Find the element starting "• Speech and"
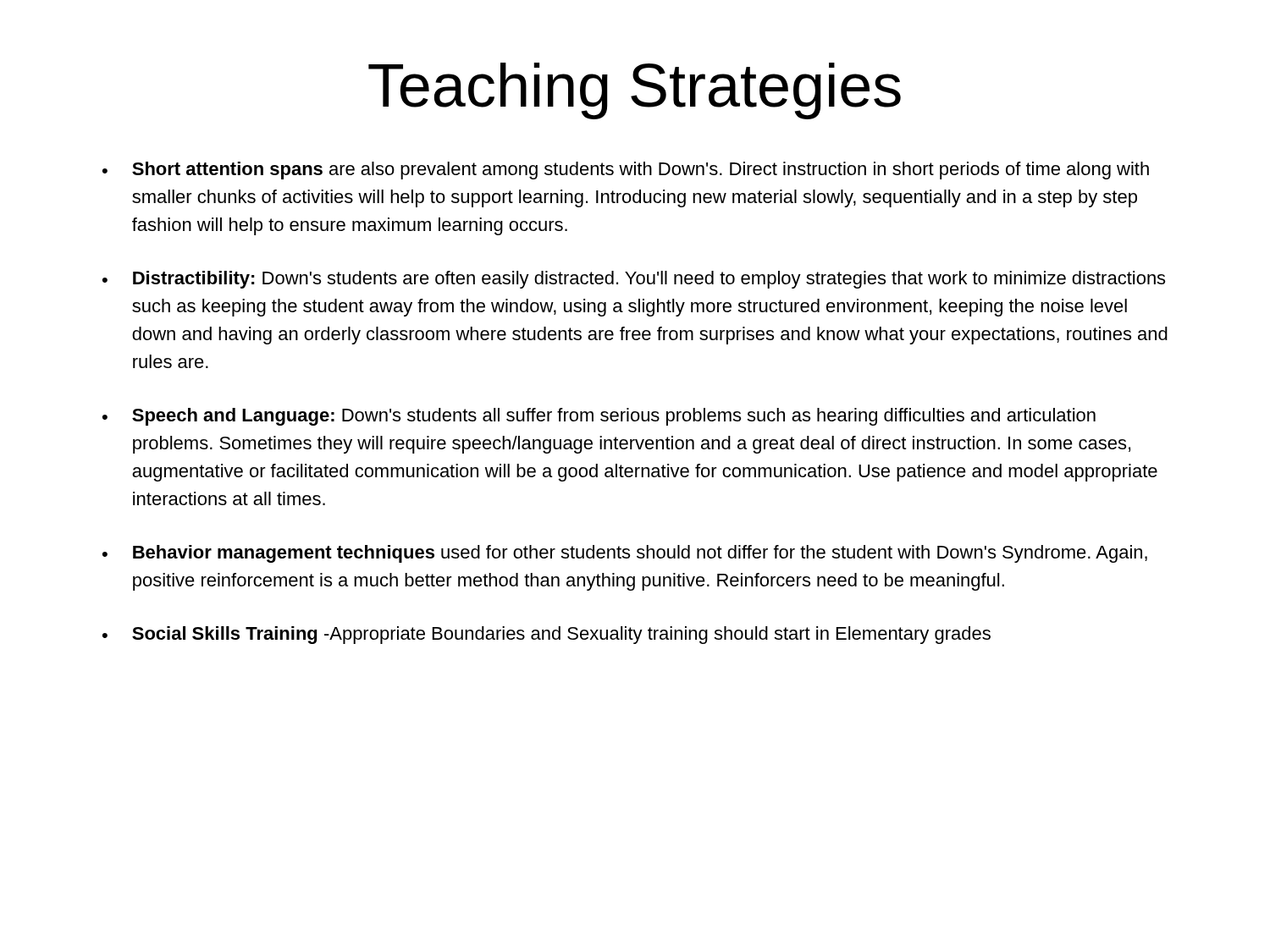Viewport: 1270px width, 952px height. pyautogui.click(x=635, y=457)
